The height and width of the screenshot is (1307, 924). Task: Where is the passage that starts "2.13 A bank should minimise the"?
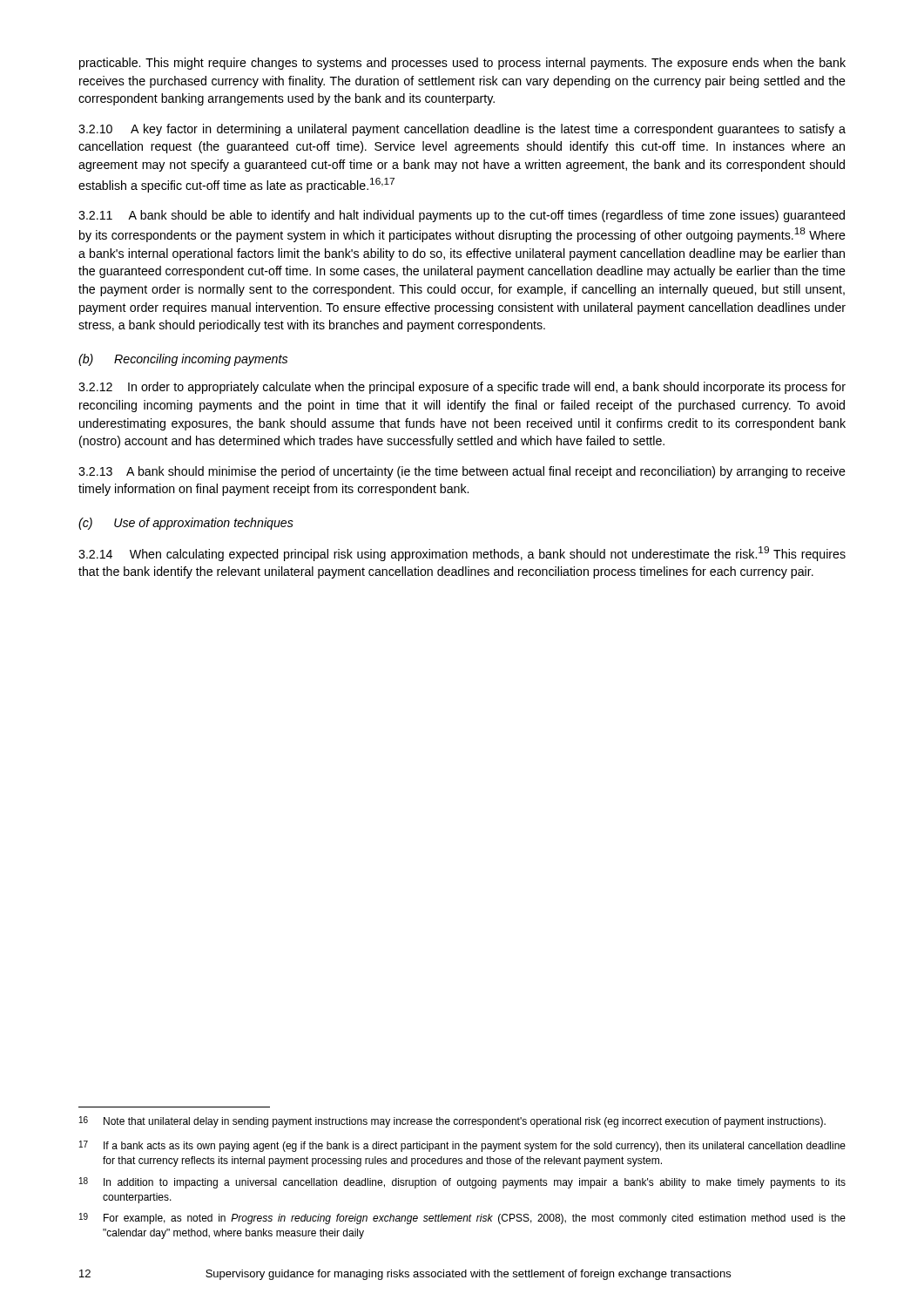(462, 480)
